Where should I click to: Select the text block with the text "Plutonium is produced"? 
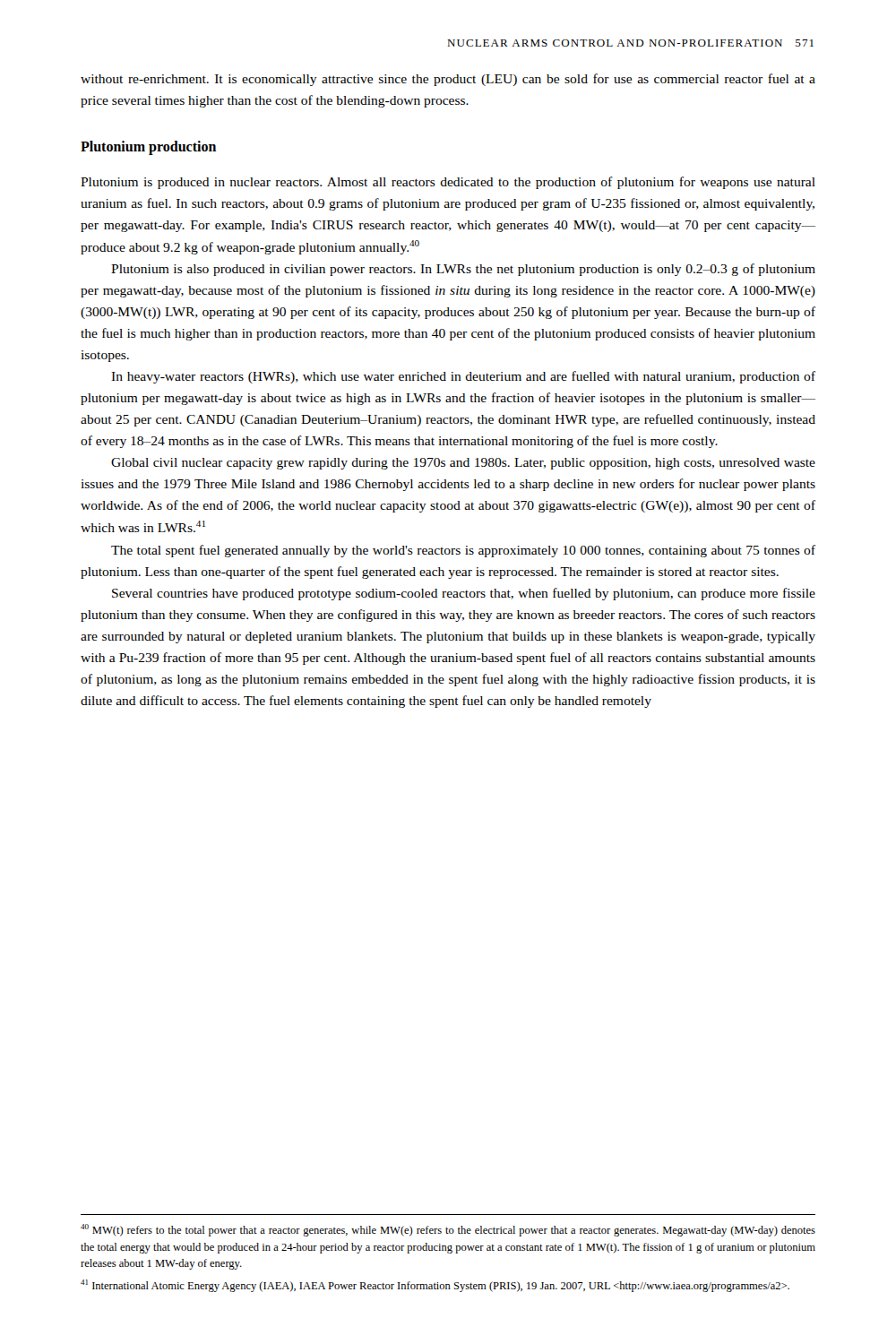point(448,214)
